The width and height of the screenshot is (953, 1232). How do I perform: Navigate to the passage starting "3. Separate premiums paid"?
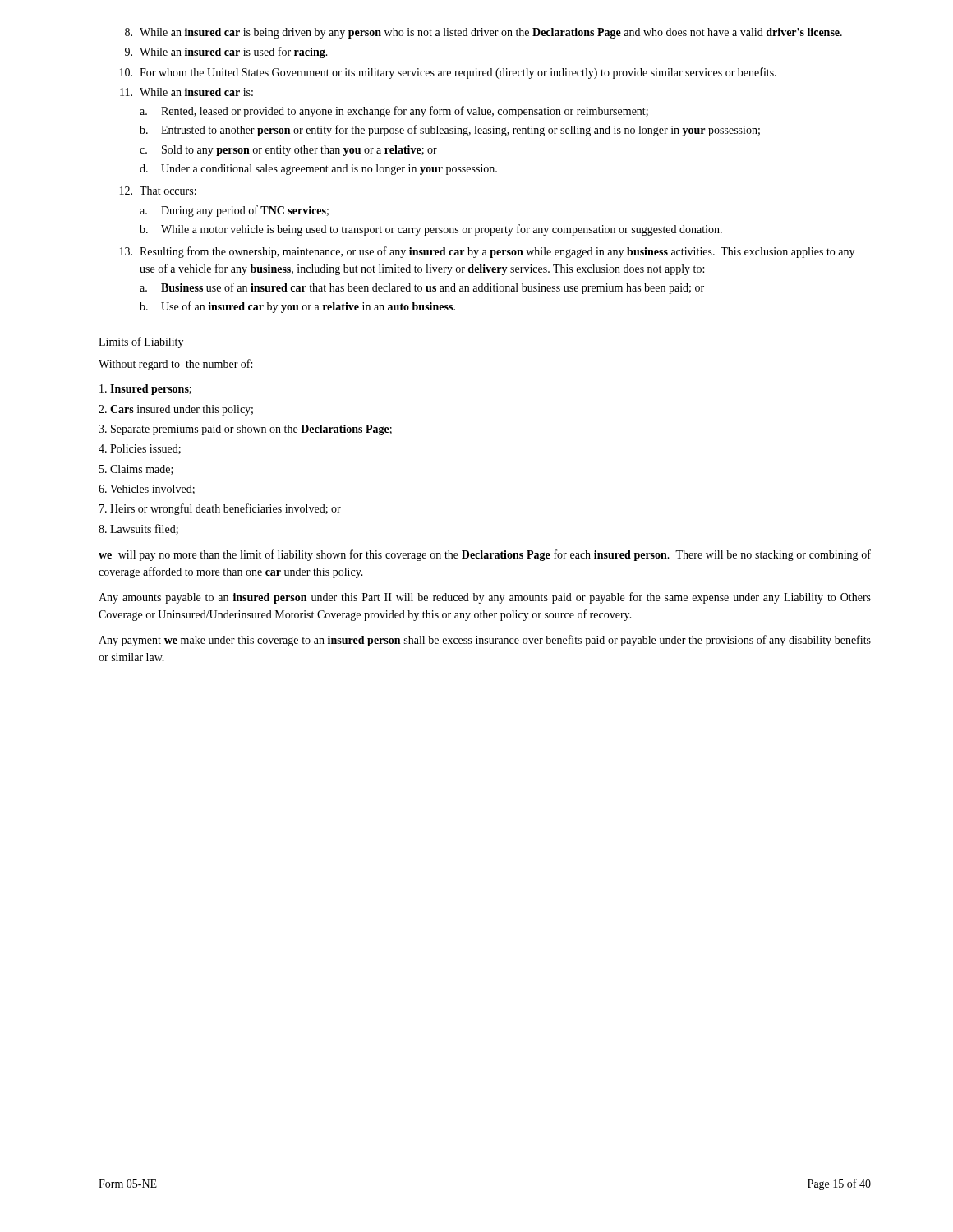pos(245,429)
